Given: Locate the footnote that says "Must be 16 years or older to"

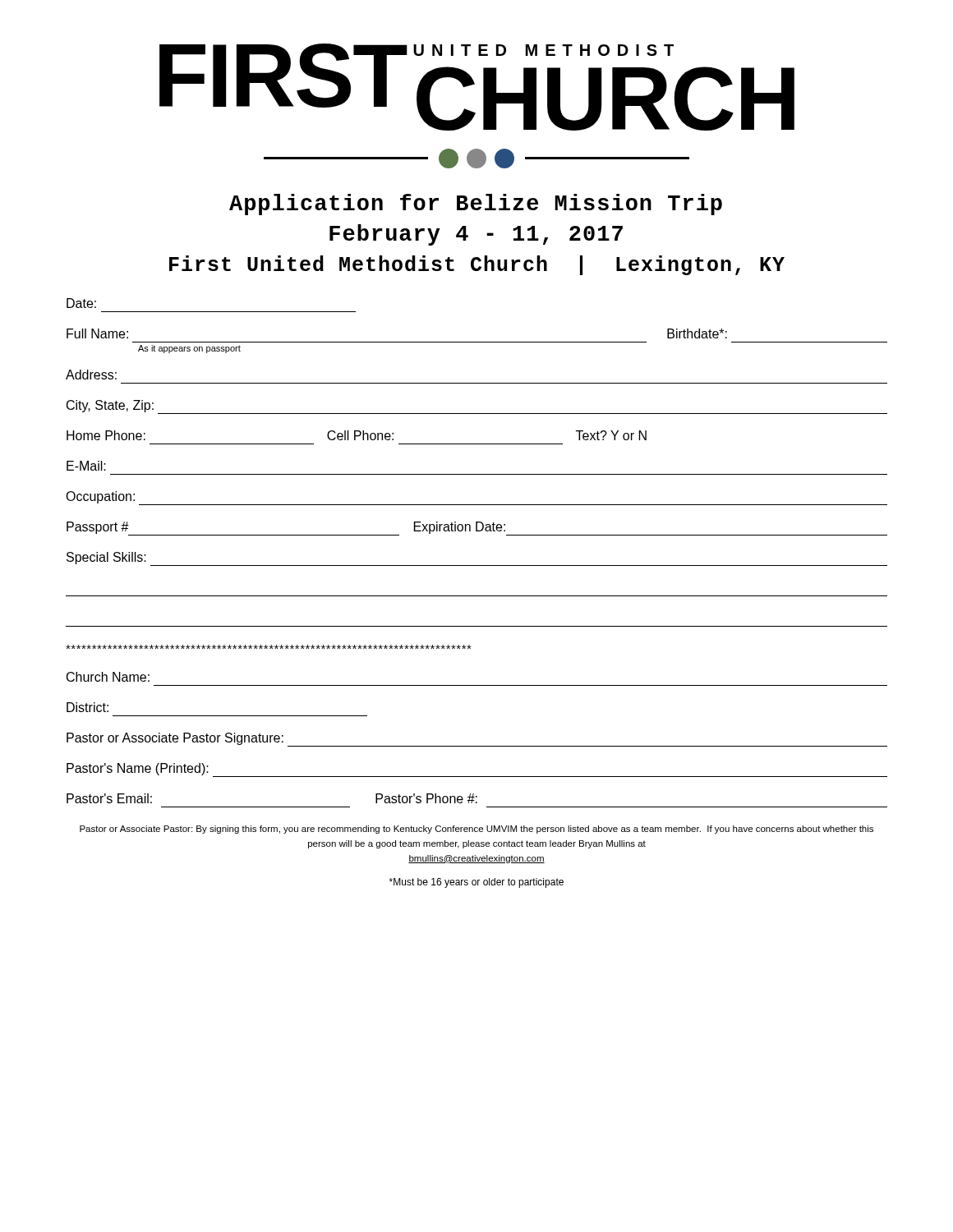Looking at the screenshot, I should 476,882.
